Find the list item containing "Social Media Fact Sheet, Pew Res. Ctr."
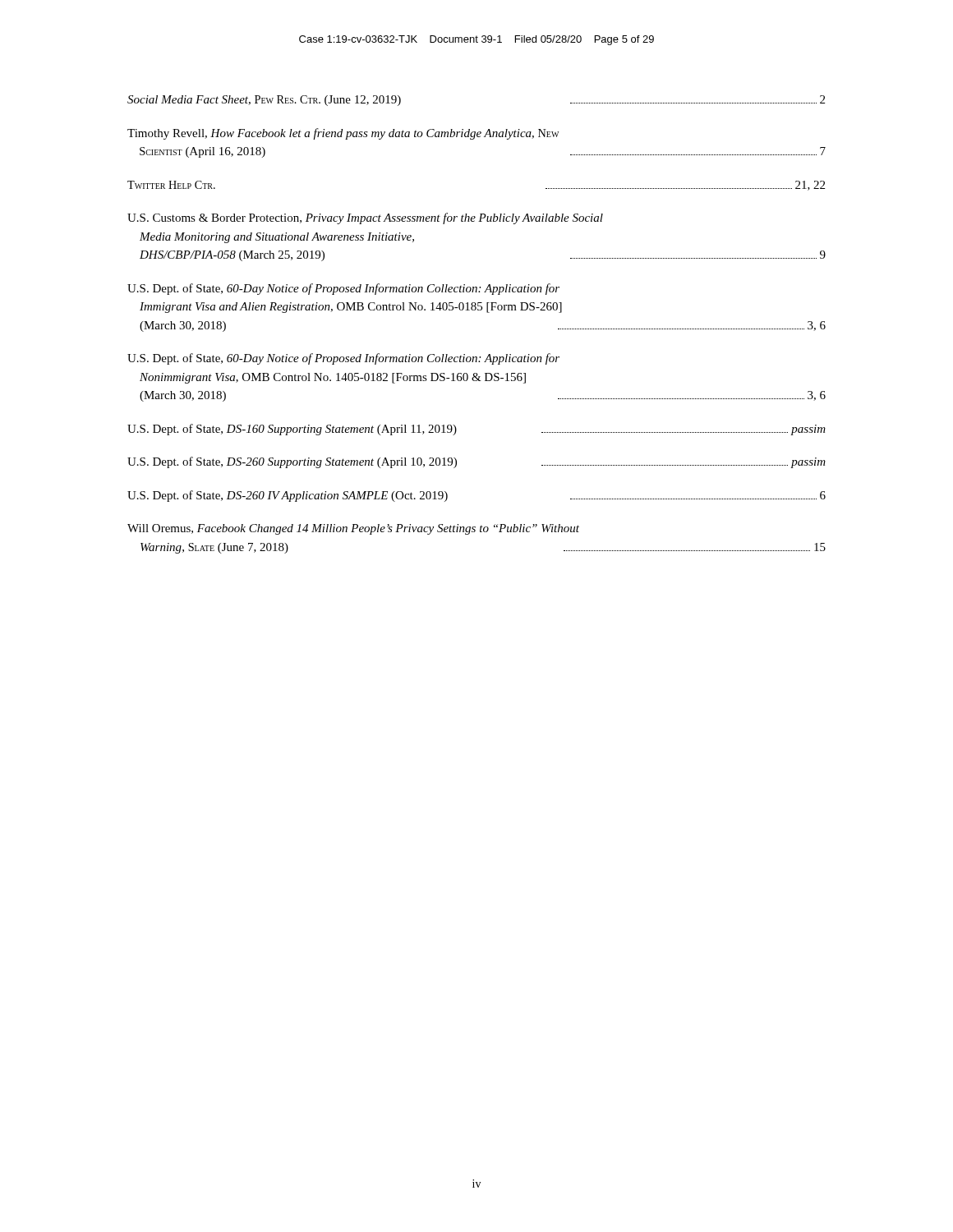 [x=263, y=101]
